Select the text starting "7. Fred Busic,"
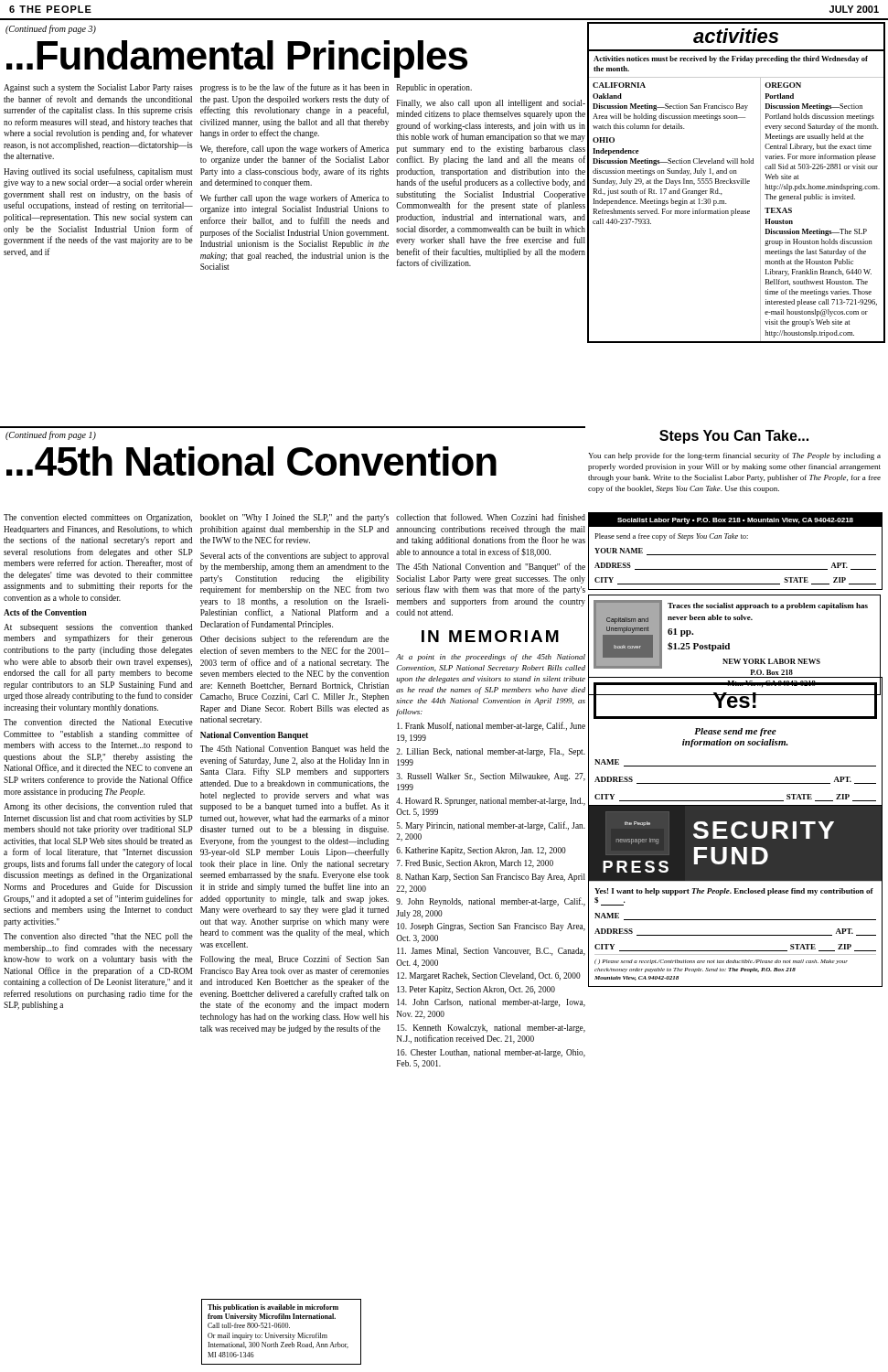This screenshot has height=1372, width=888. pyautogui.click(x=475, y=864)
